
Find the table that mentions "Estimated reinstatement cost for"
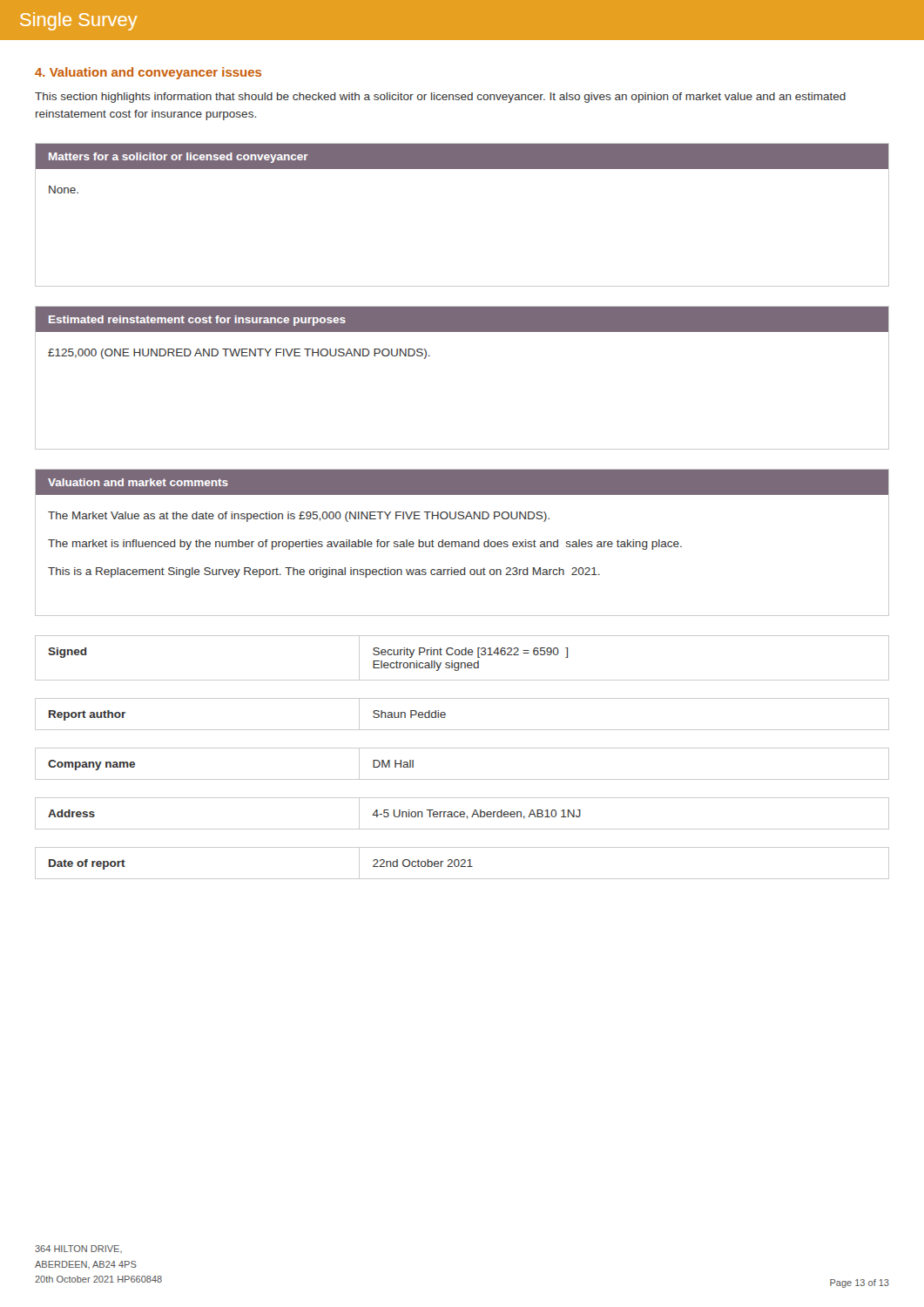(x=462, y=377)
